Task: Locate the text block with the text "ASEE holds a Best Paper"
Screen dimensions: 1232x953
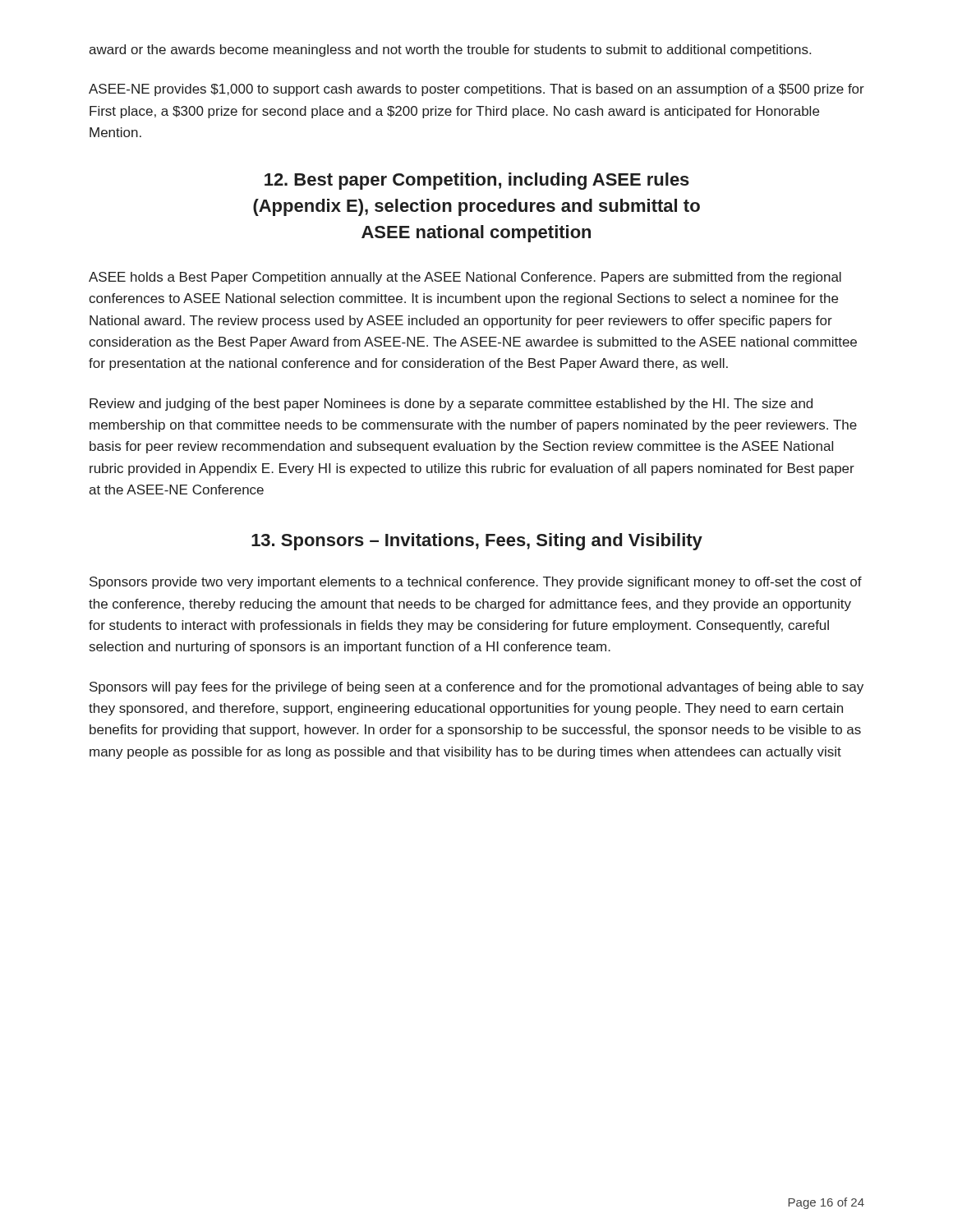Action: point(473,321)
